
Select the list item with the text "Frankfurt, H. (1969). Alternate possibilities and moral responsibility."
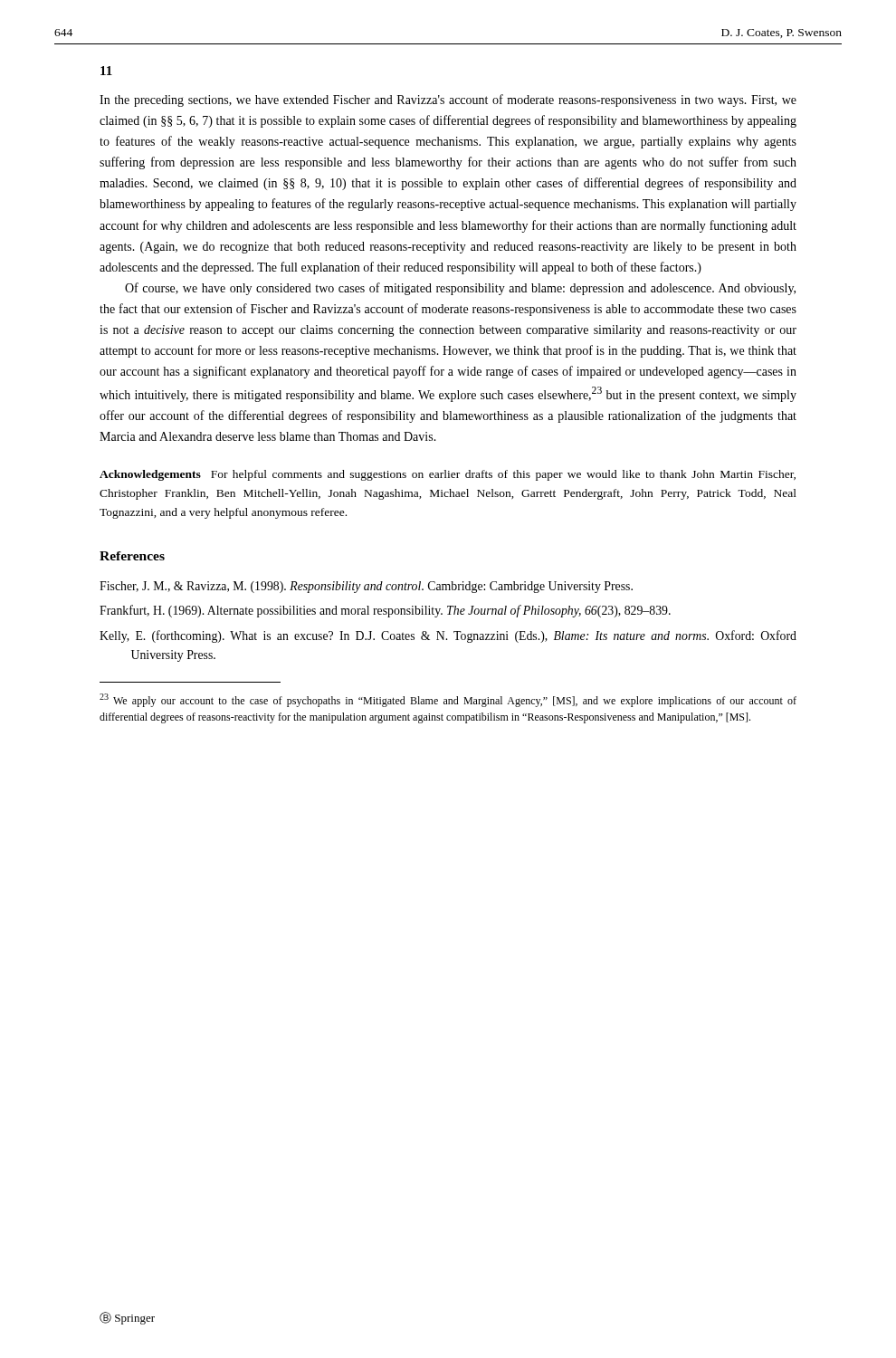385,611
